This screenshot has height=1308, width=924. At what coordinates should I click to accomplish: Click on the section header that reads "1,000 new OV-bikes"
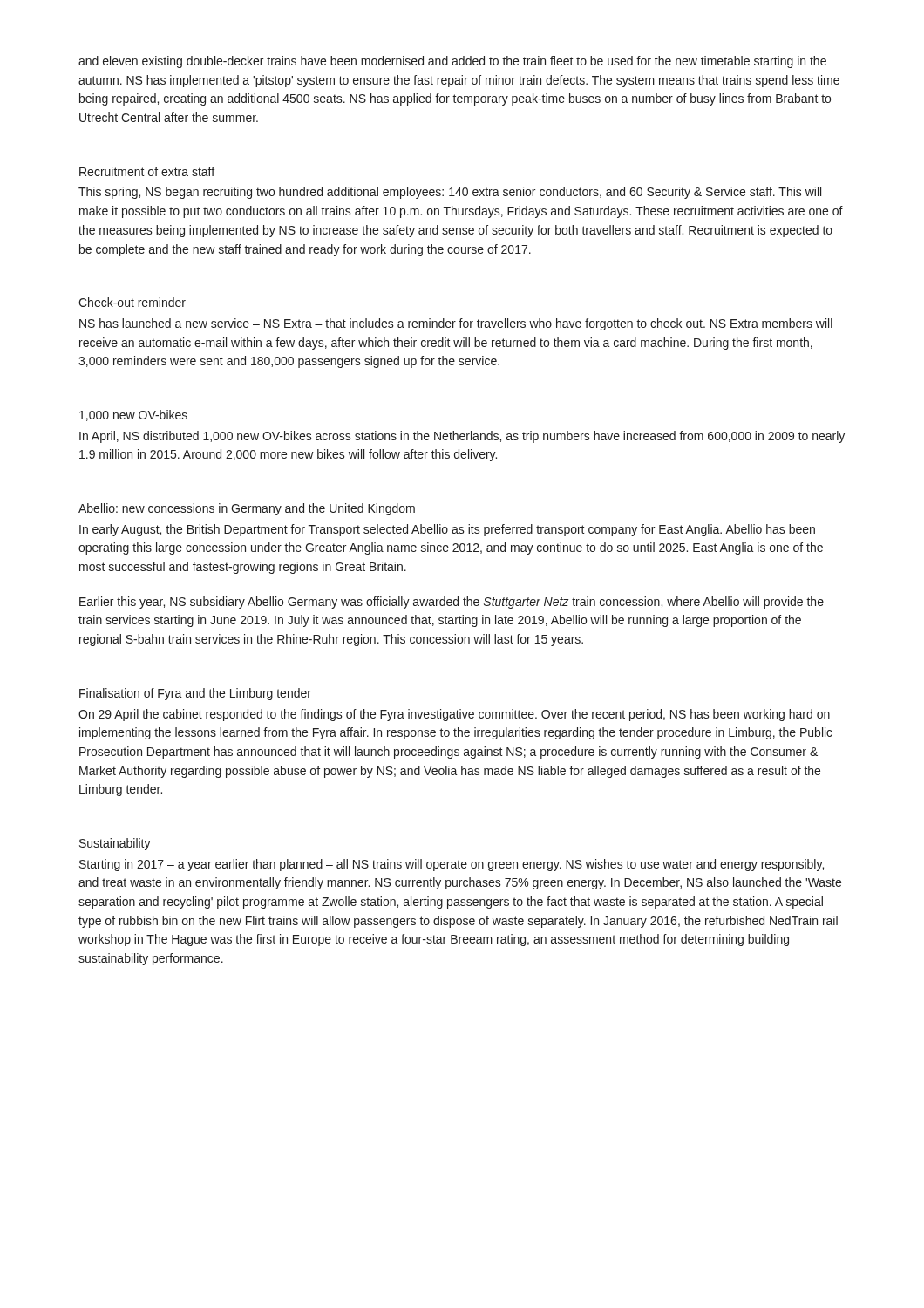click(133, 416)
